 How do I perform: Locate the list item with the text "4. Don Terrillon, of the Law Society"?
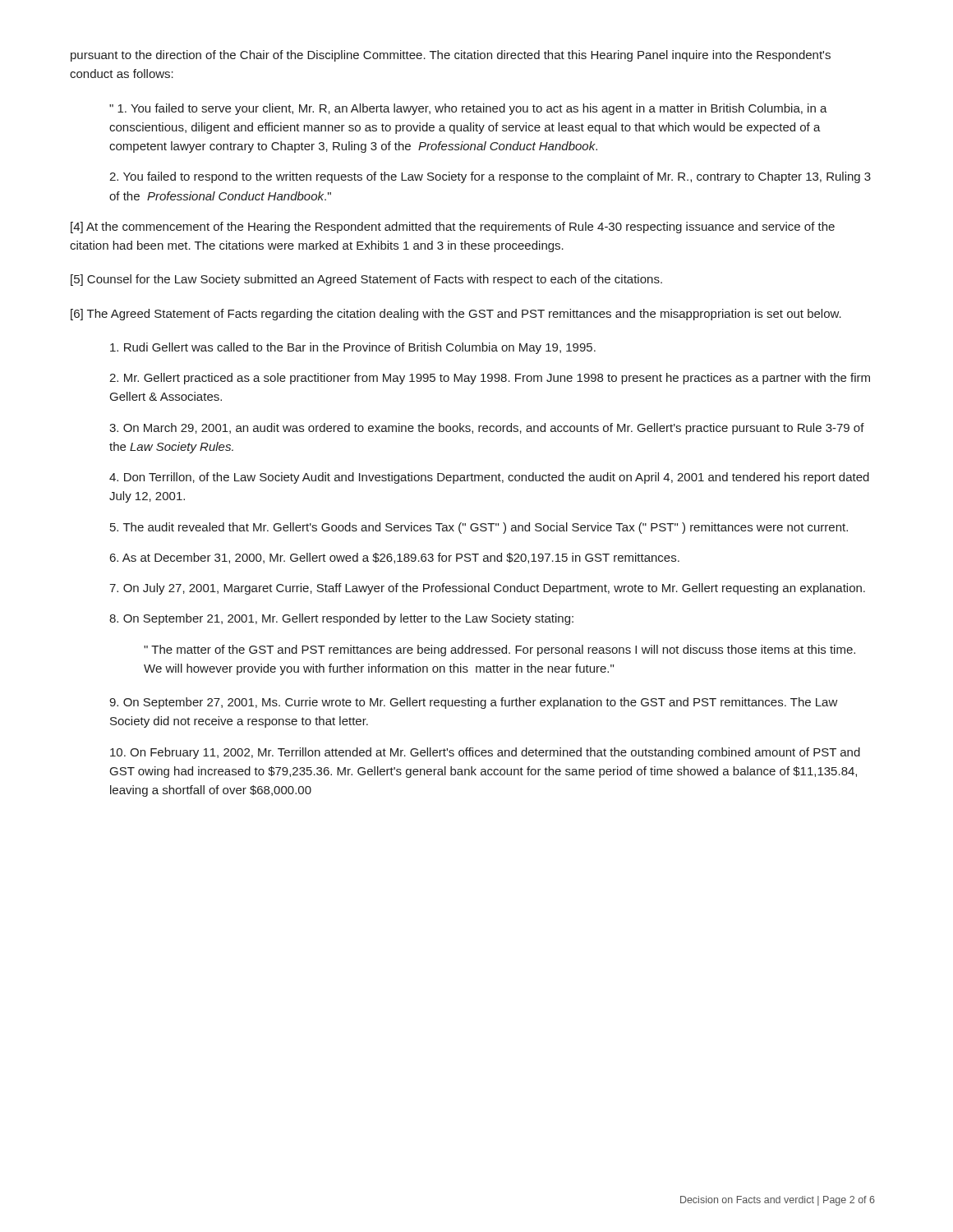pyautogui.click(x=489, y=486)
